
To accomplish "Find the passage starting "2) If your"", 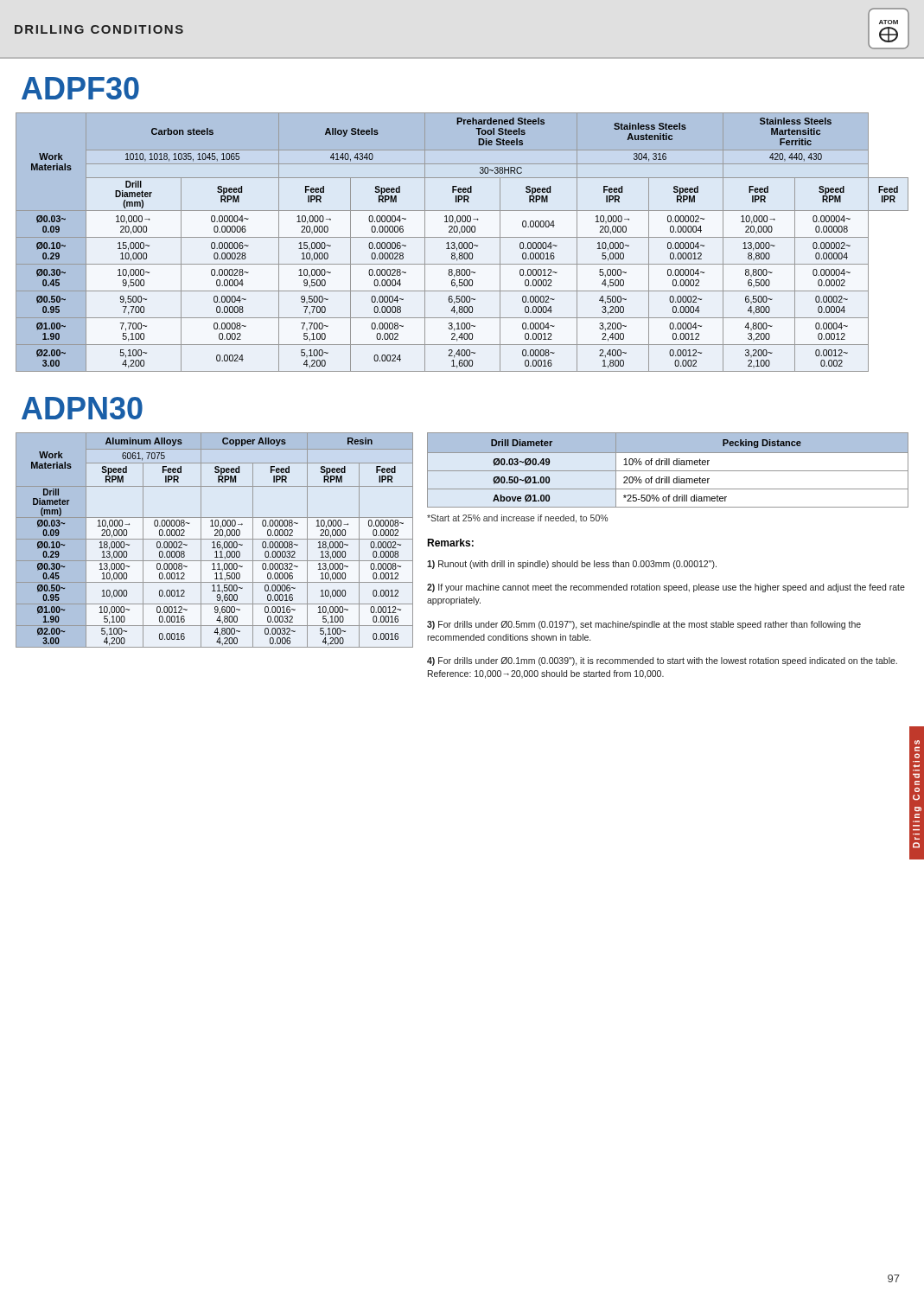I will 666,594.
